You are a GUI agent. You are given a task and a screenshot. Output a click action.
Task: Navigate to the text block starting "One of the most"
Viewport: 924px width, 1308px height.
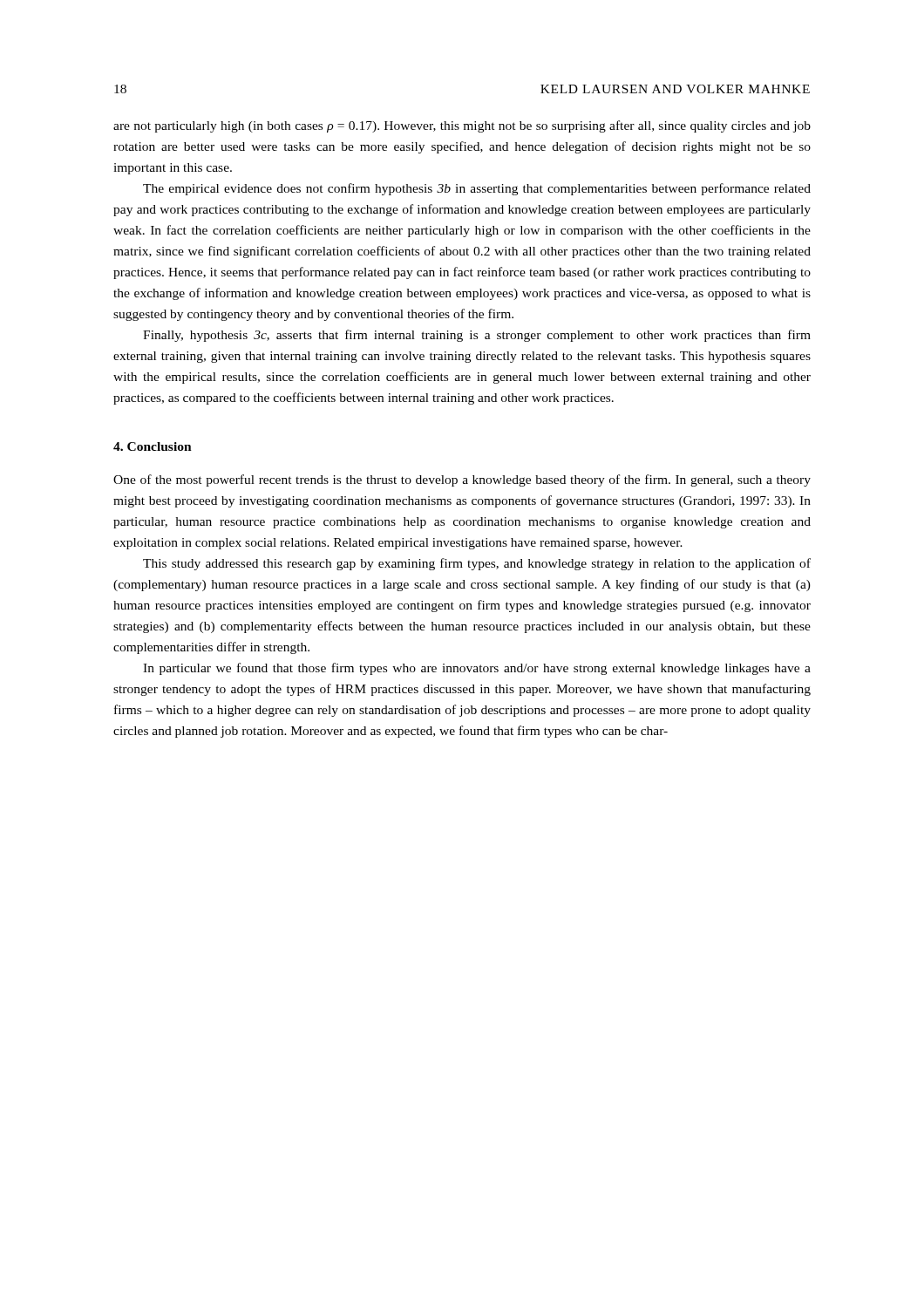pos(462,511)
